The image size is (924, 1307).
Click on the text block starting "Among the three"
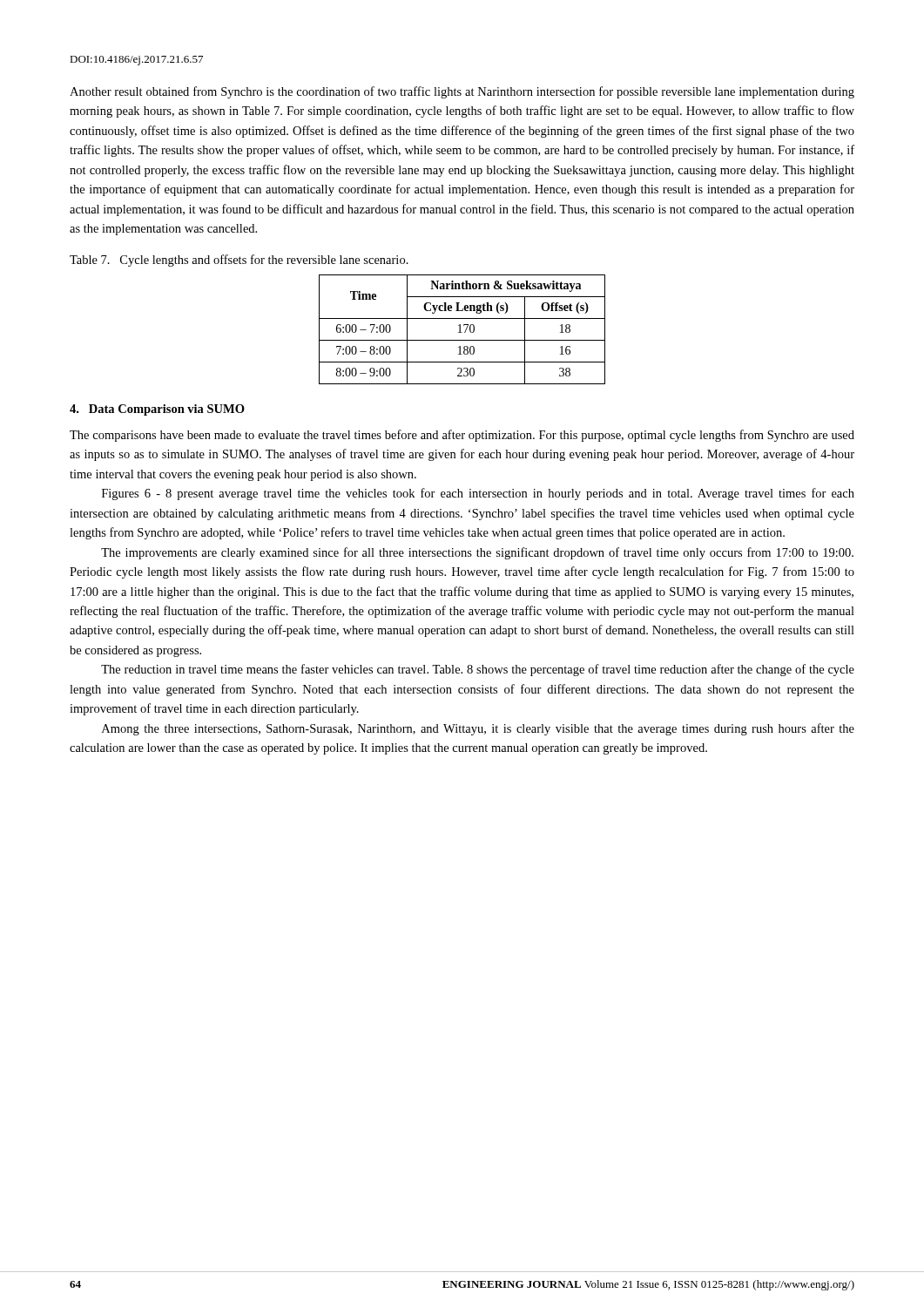point(462,738)
